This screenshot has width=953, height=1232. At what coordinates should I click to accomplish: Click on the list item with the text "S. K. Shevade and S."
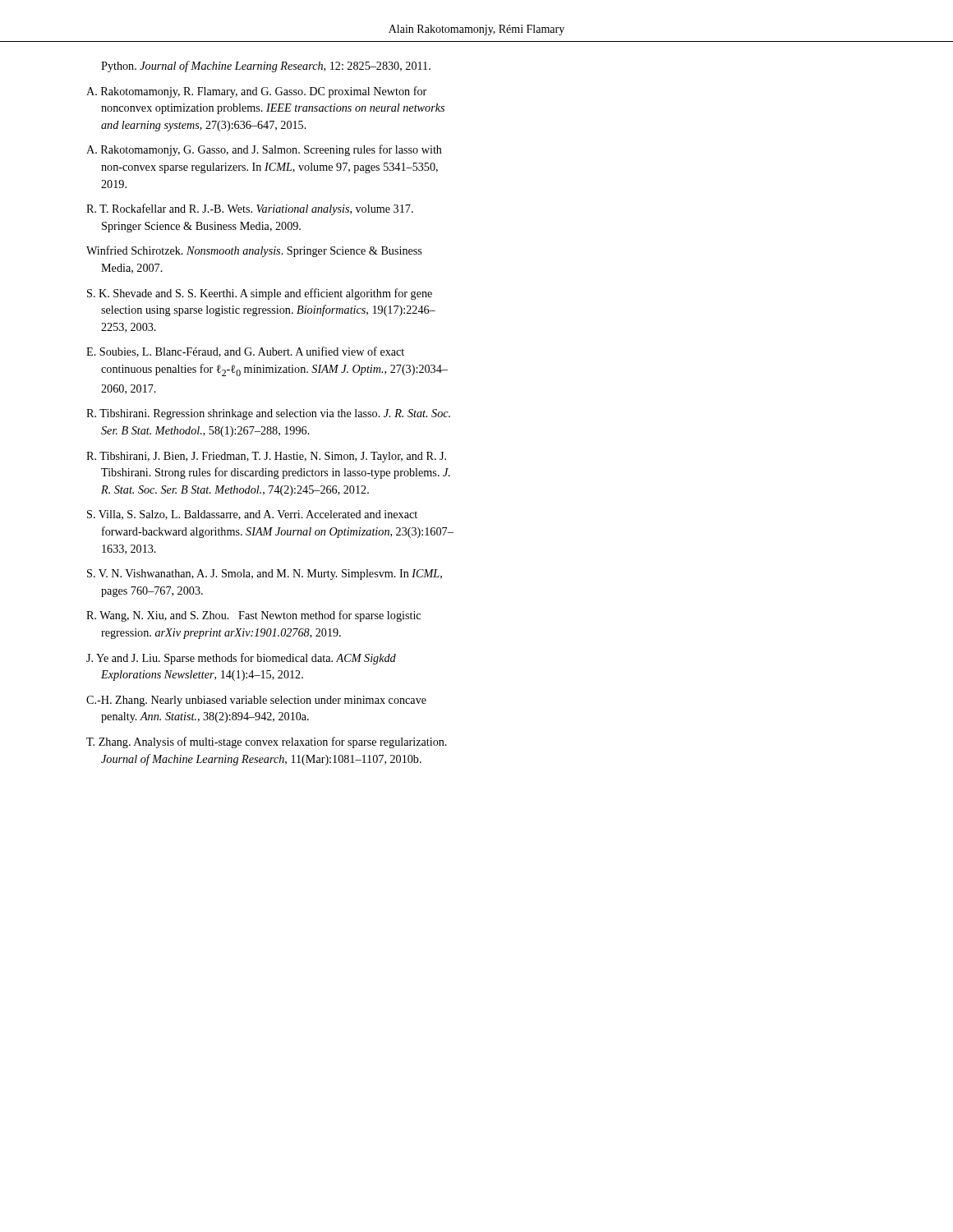coord(271,310)
